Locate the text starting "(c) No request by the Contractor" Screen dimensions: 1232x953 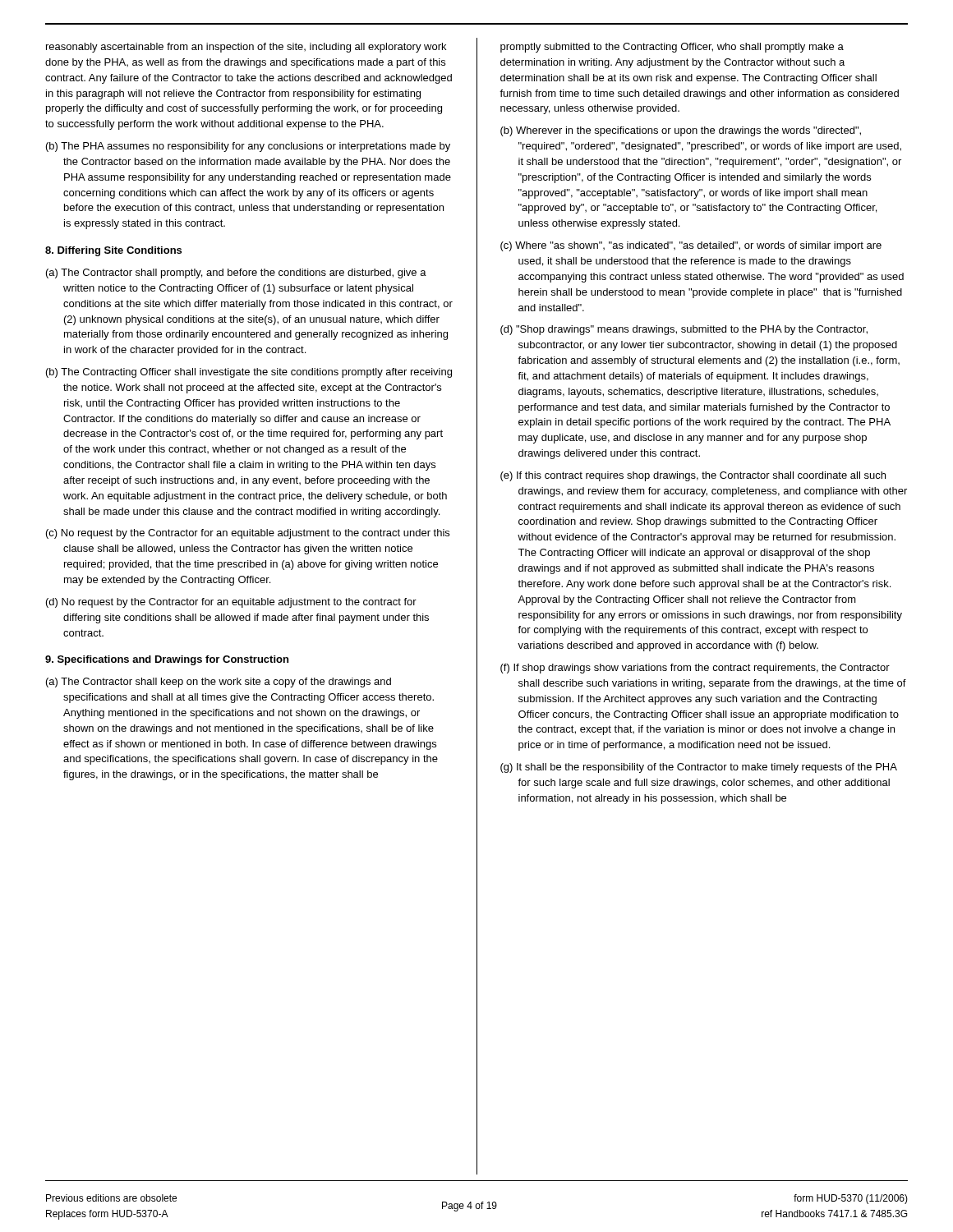248,556
